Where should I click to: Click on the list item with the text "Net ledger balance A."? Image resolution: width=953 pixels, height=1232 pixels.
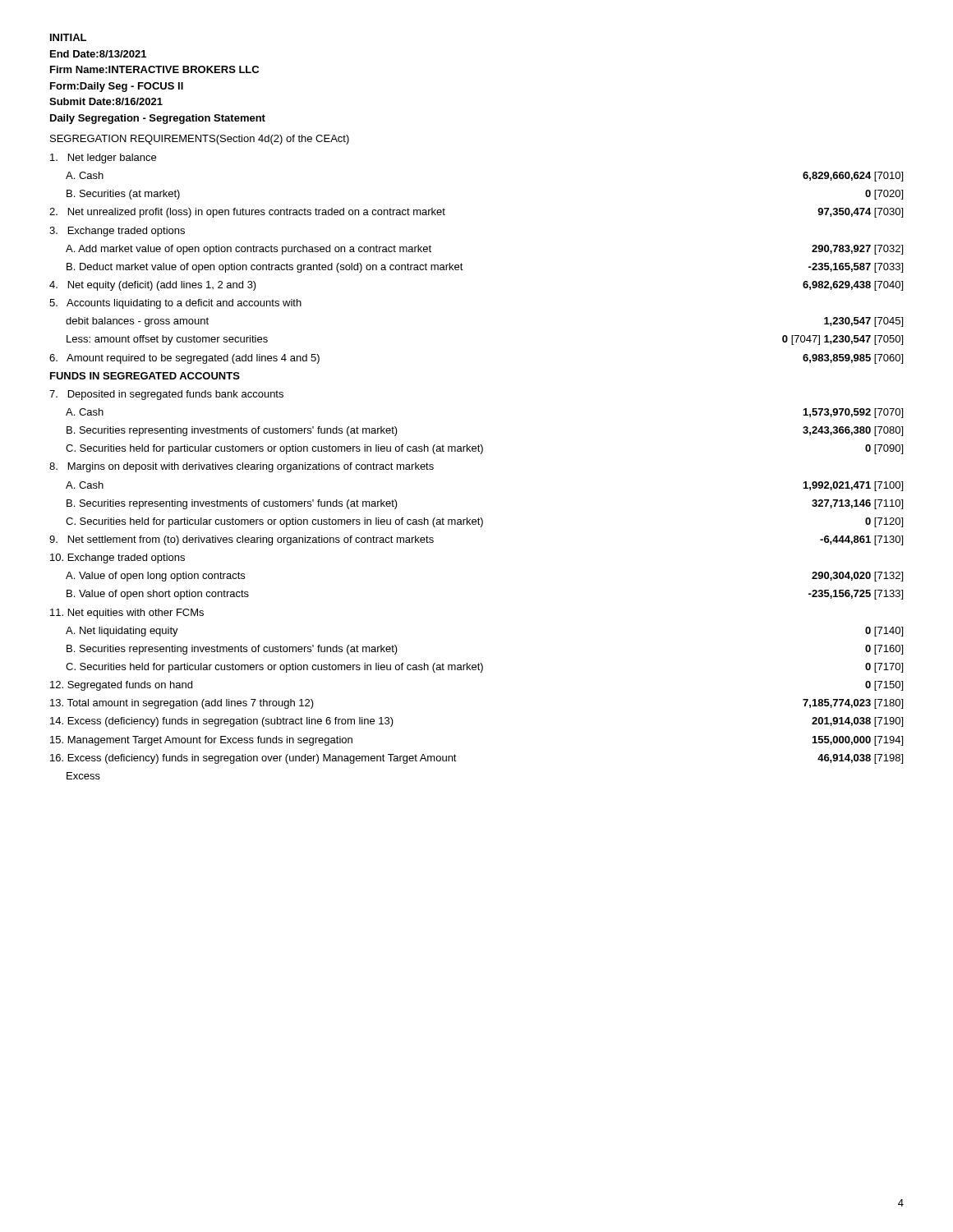tap(103, 159)
